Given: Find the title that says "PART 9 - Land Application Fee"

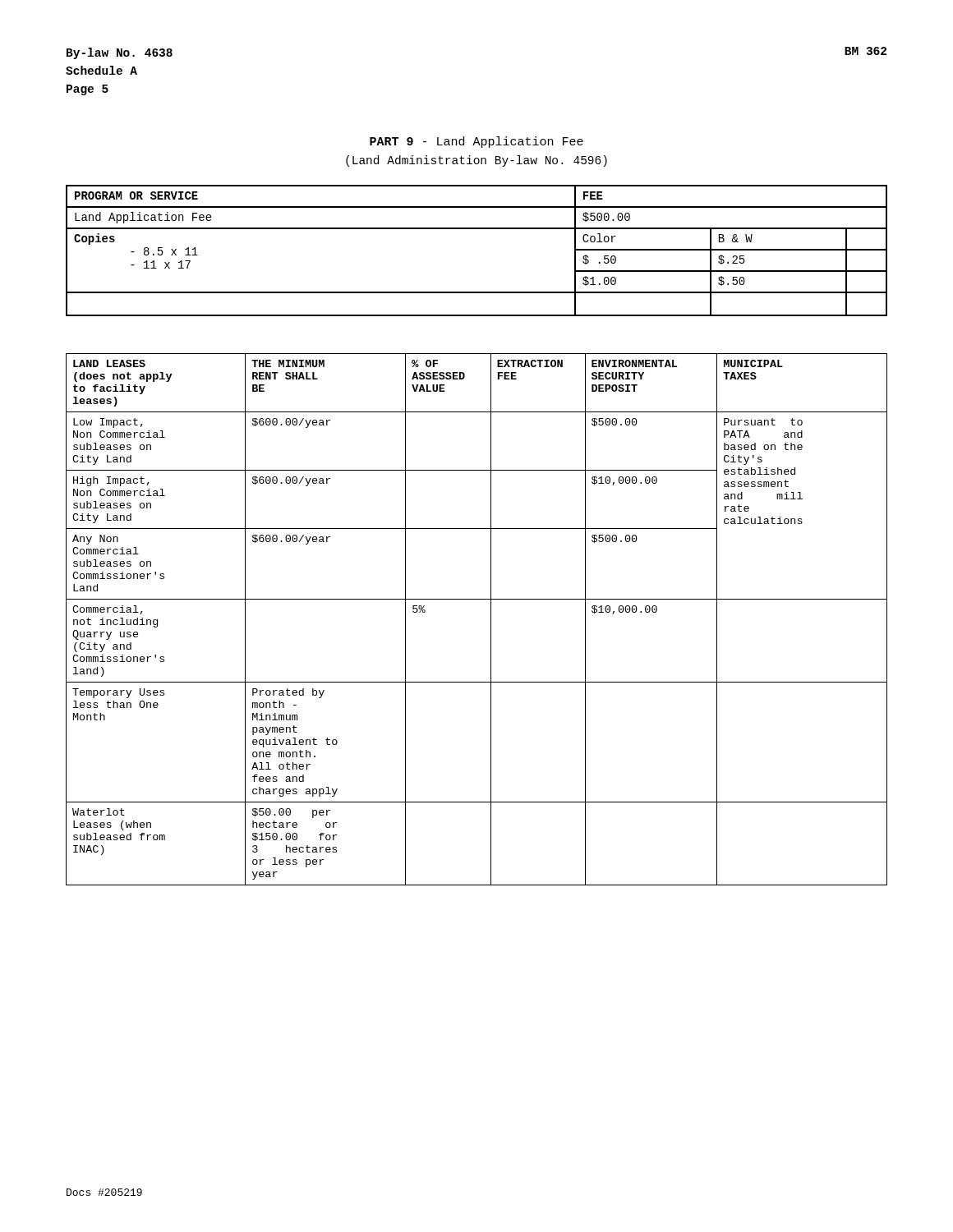Looking at the screenshot, I should pos(476,142).
